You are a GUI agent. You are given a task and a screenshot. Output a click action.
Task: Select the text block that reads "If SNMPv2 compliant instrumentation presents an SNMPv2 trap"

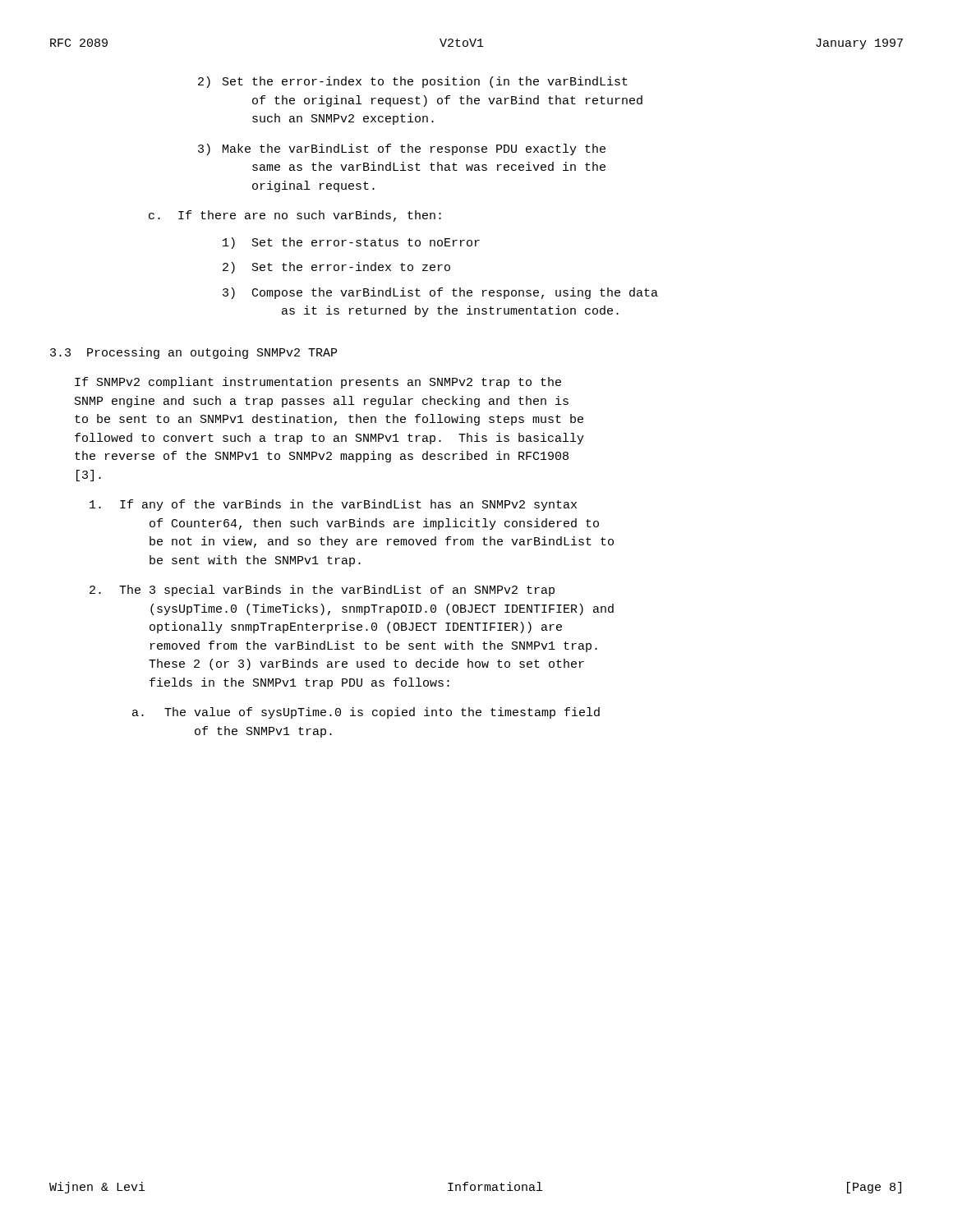(329, 429)
